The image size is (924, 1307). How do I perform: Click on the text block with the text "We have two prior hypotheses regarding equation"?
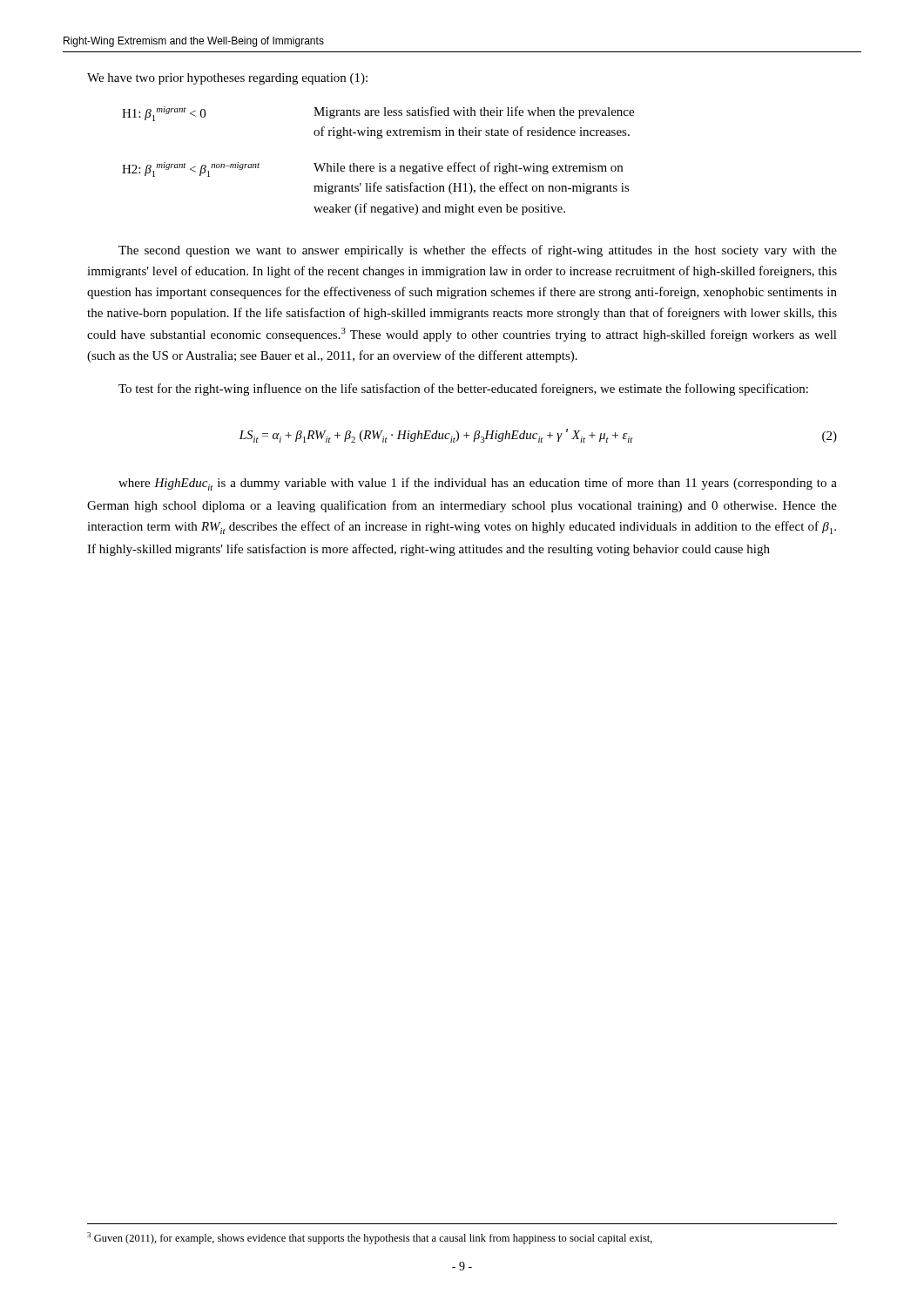[228, 78]
